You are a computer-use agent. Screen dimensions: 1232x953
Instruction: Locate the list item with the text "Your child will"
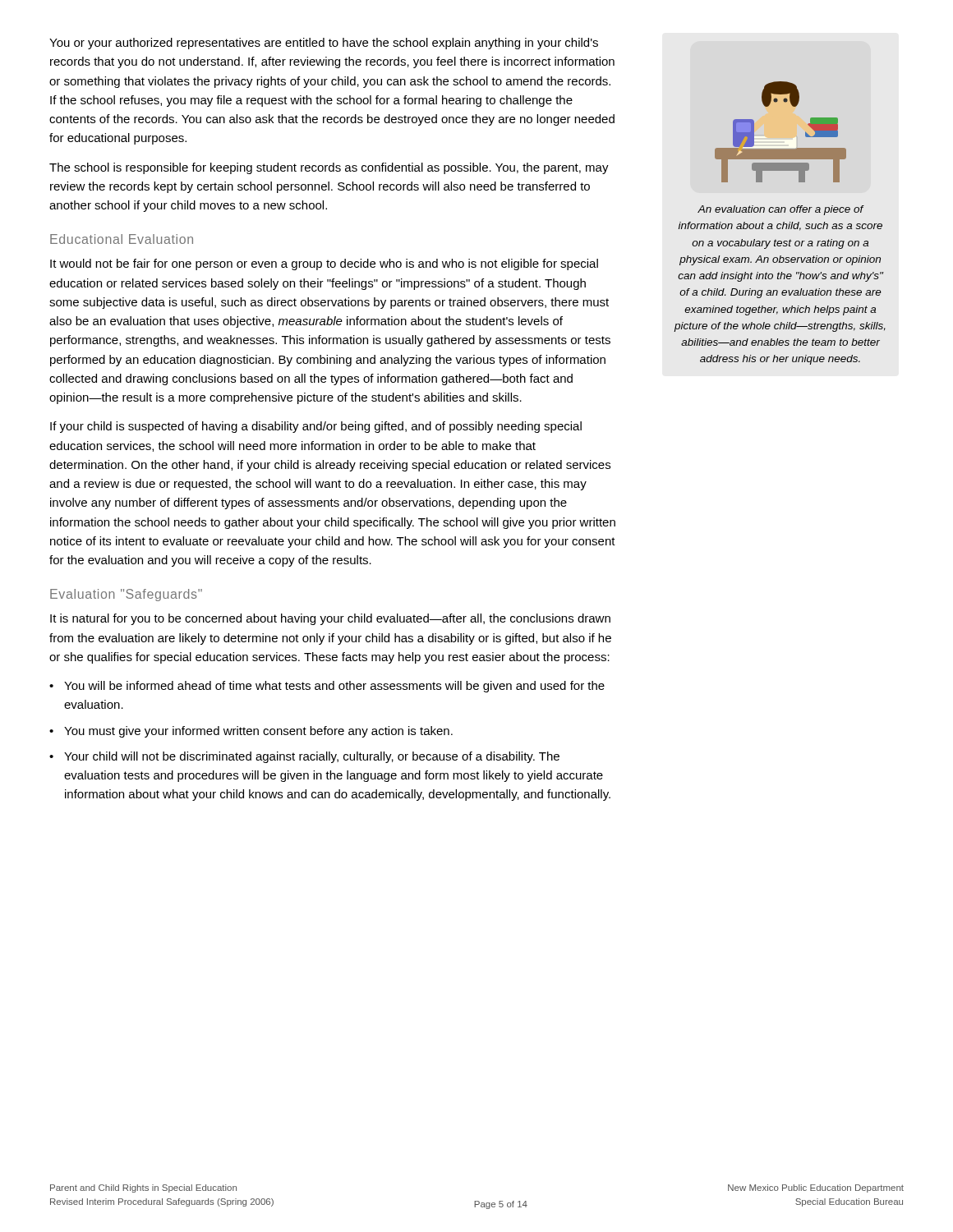(338, 775)
